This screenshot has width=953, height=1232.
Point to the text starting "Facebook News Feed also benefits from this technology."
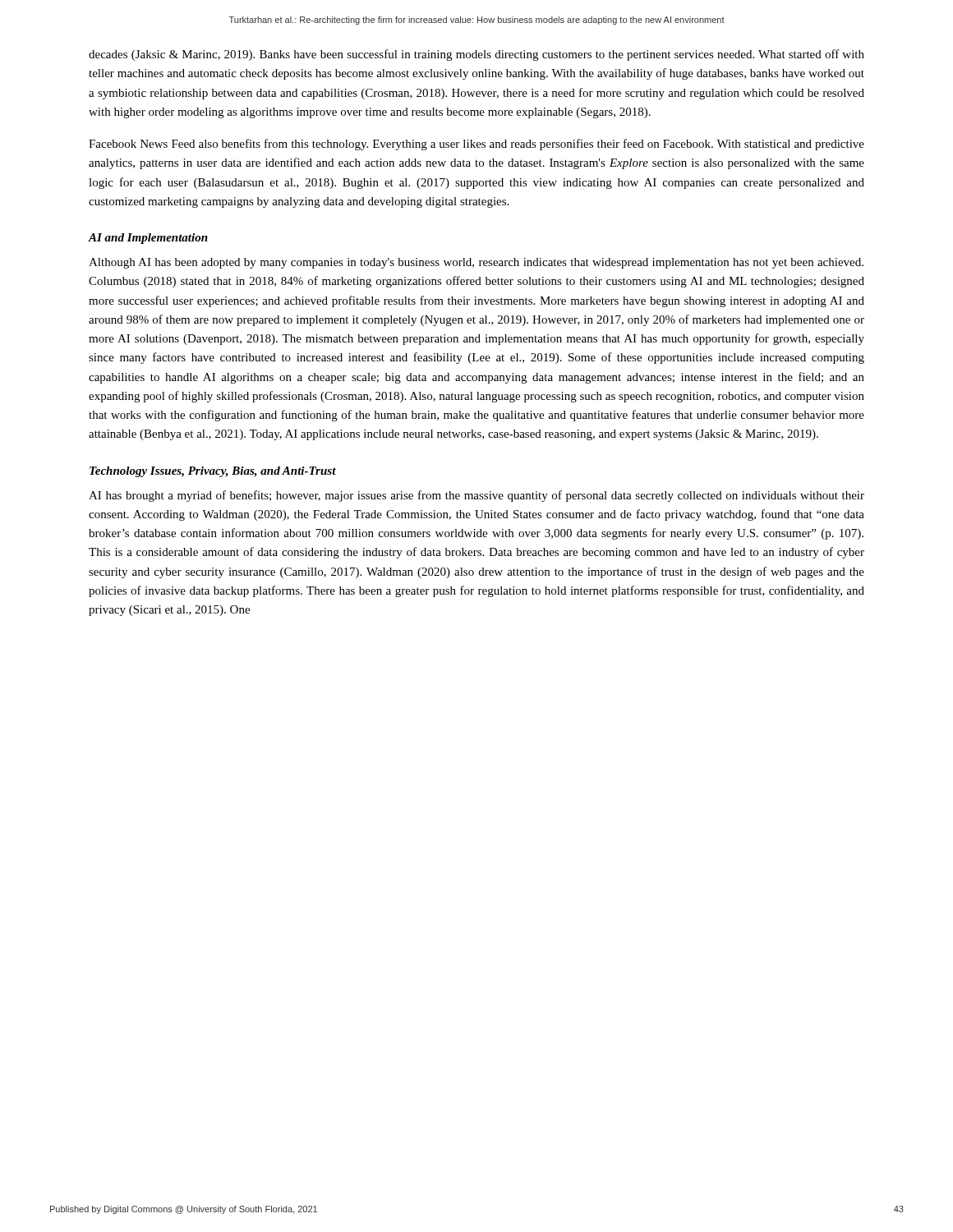476,172
